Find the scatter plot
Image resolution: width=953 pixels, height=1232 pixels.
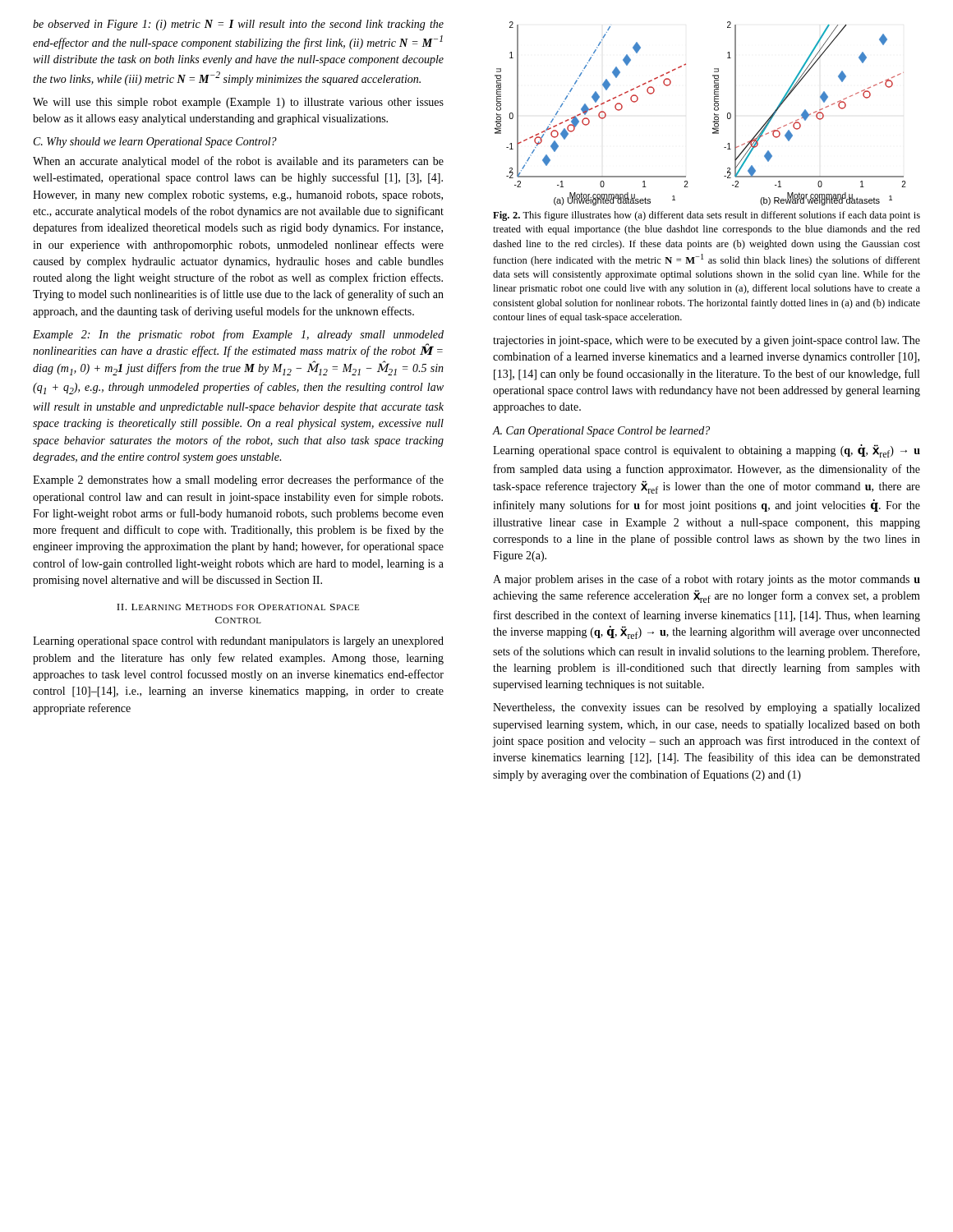pyautogui.click(x=707, y=111)
